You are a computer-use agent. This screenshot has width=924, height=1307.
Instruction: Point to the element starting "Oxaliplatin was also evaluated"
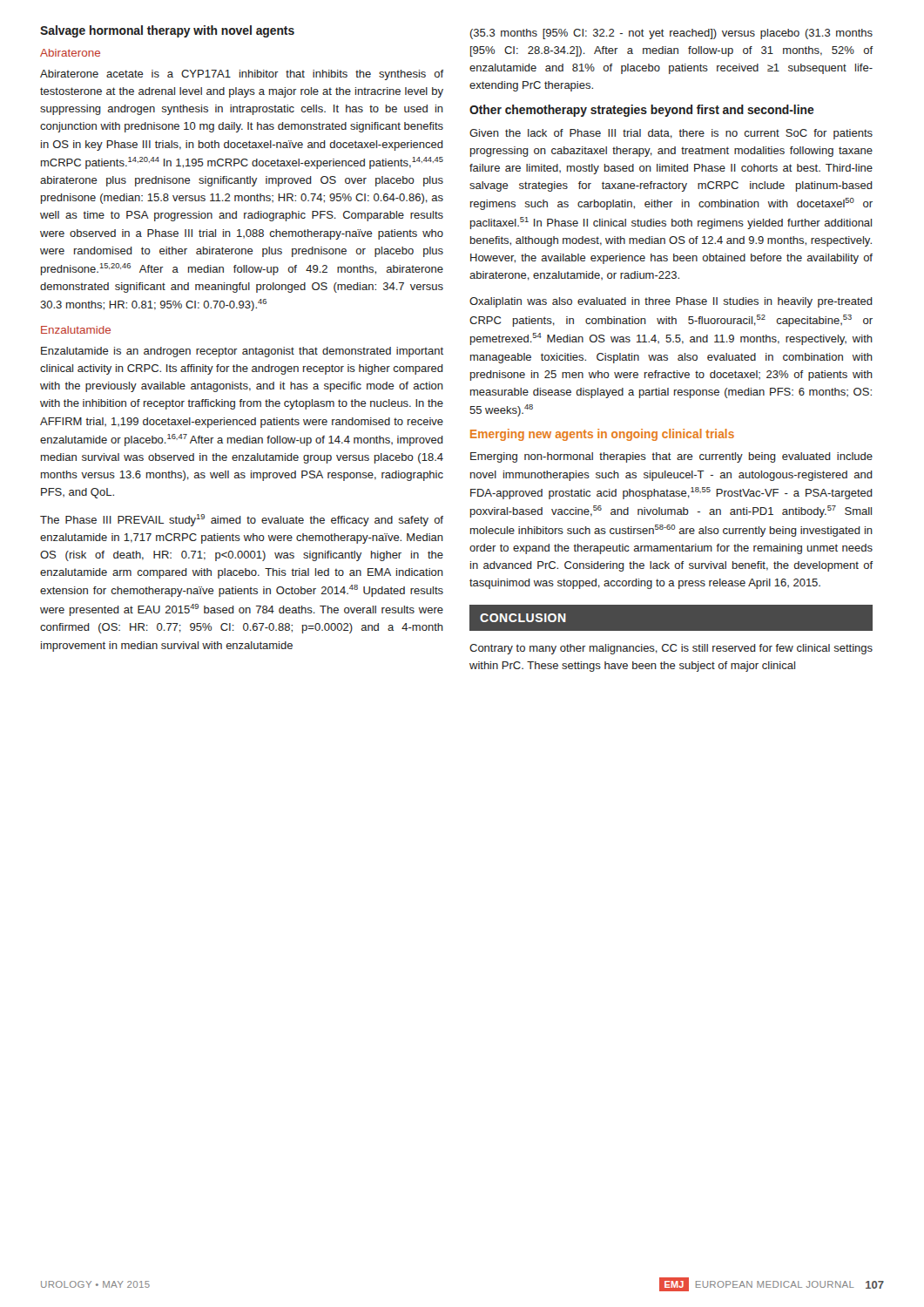[x=671, y=356]
